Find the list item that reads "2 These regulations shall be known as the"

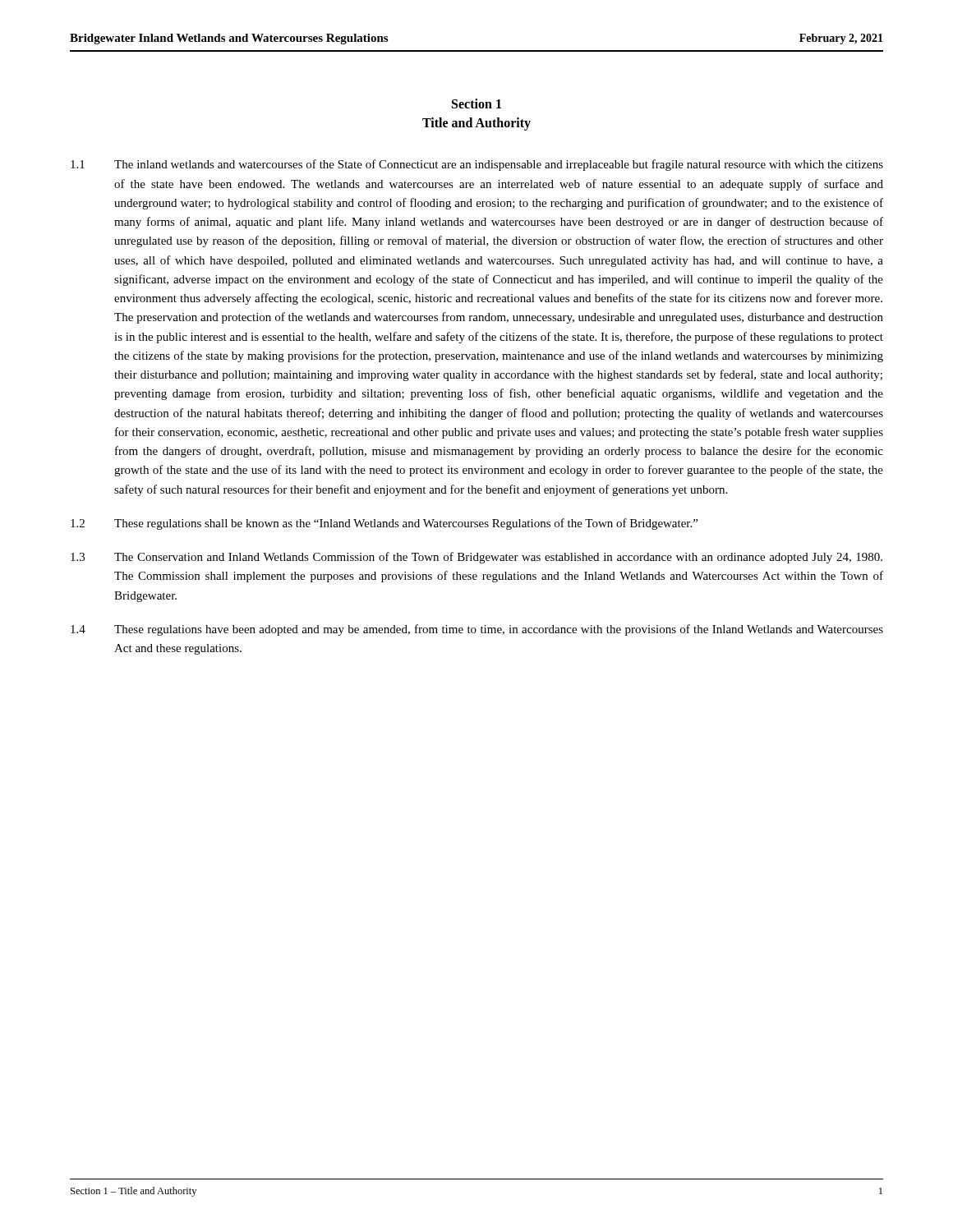pyautogui.click(x=476, y=524)
